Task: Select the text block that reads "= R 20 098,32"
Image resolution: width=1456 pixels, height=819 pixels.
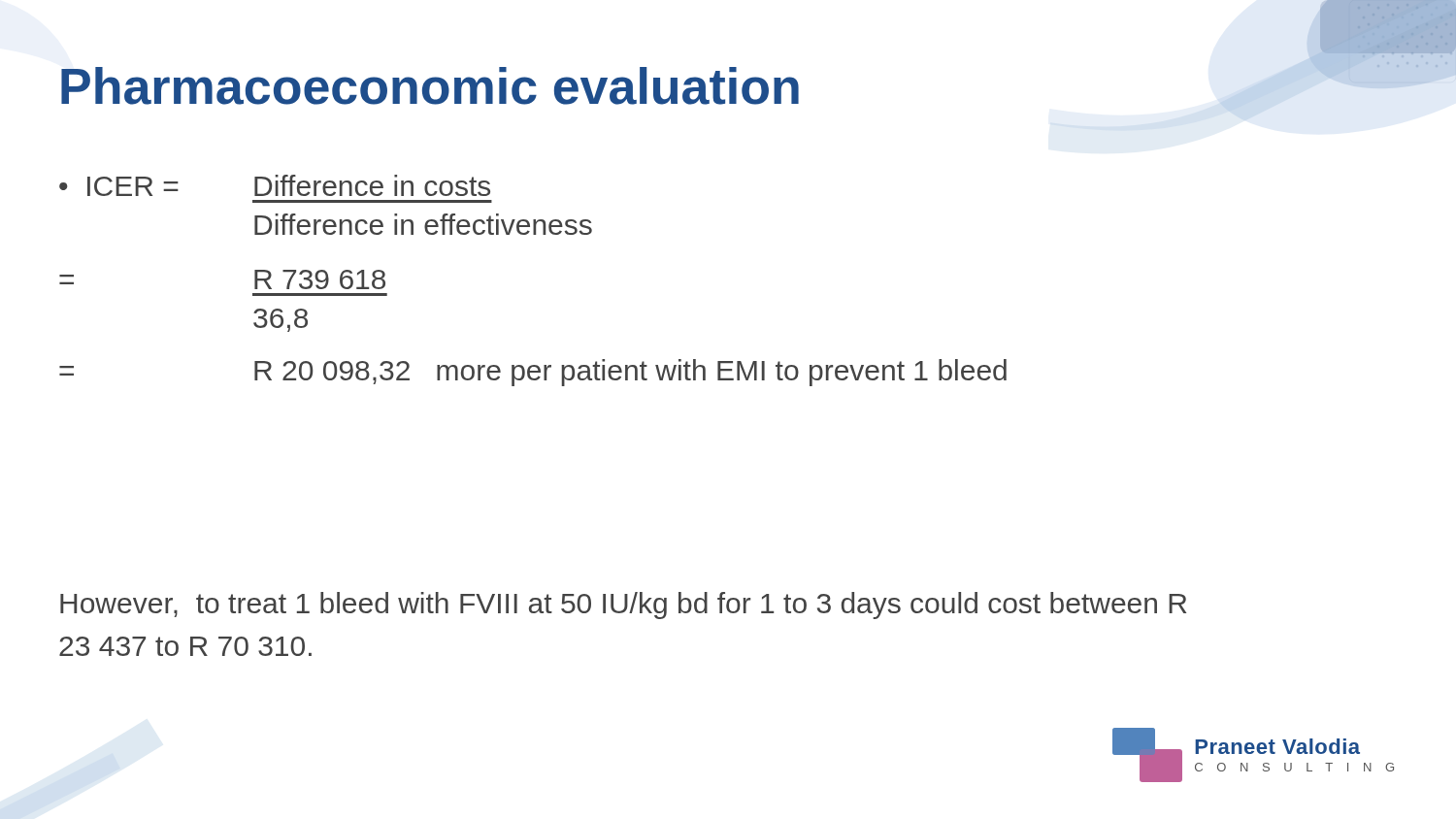Action: click(728, 371)
